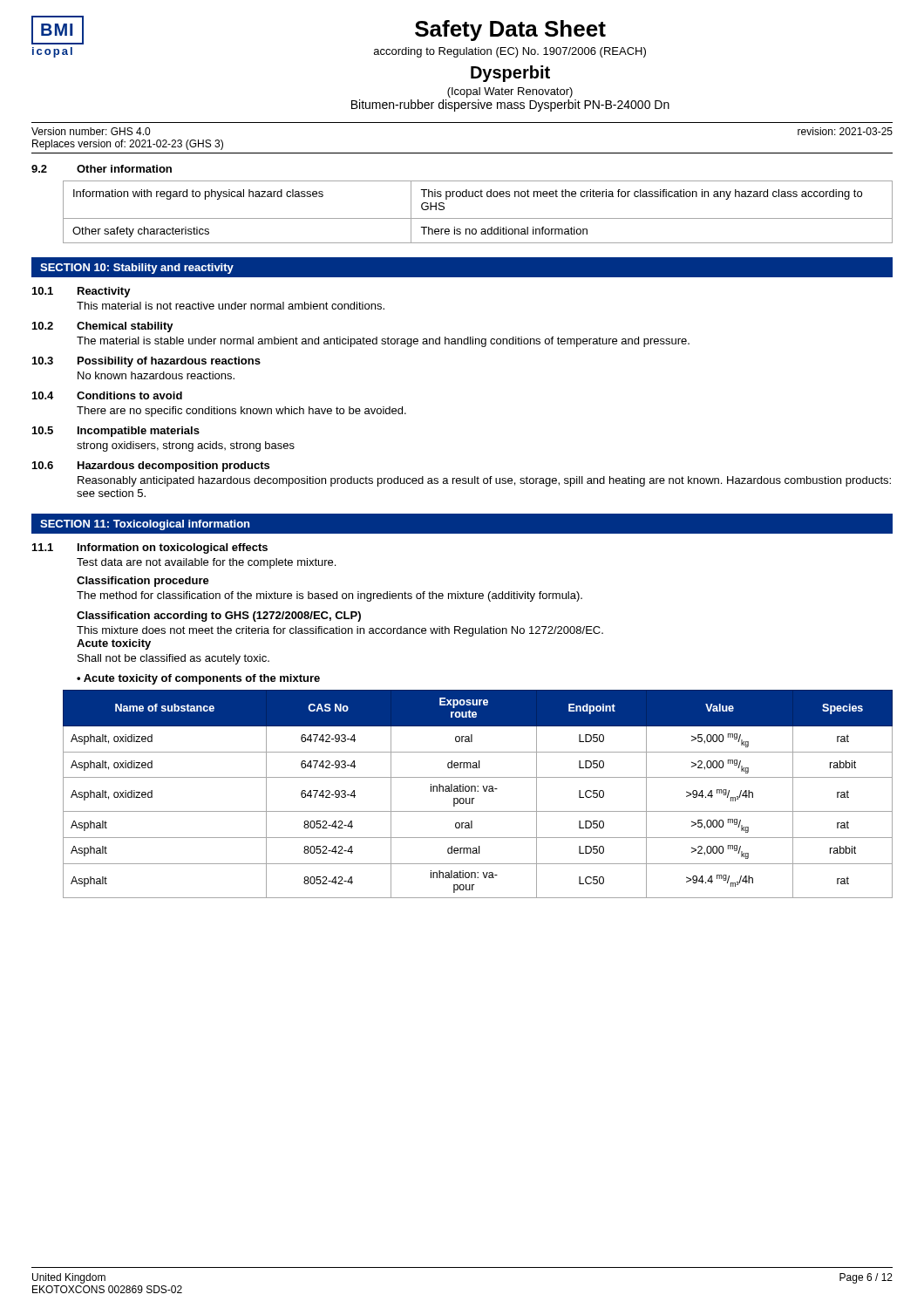Screen dimensions: 1308x924
Task: Select the section header that reads "SECTION 11: Toxicological information"
Action: click(x=145, y=524)
